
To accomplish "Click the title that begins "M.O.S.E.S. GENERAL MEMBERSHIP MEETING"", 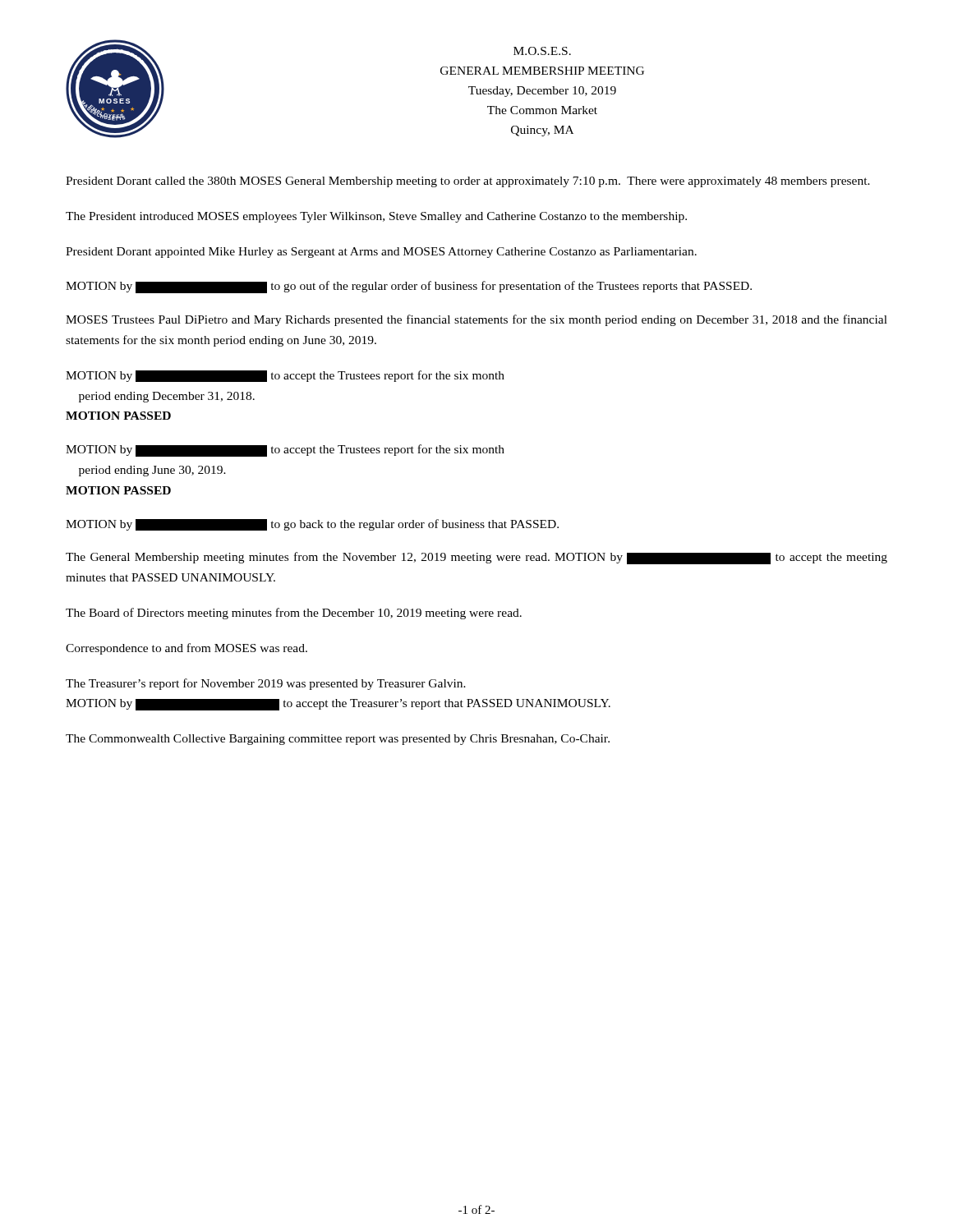I will coord(542,90).
